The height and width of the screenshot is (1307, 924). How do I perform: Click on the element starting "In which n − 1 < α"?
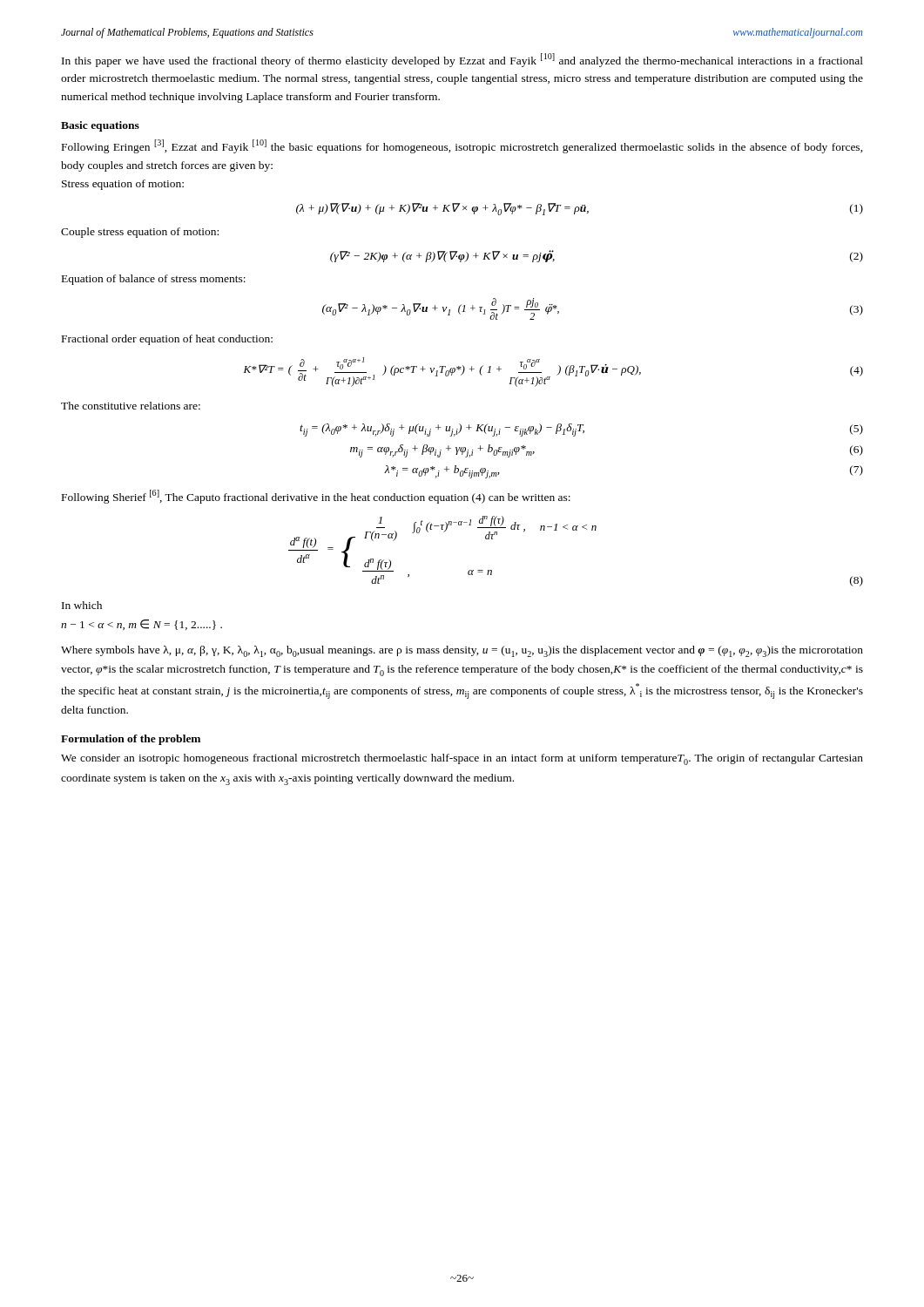[142, 615]
